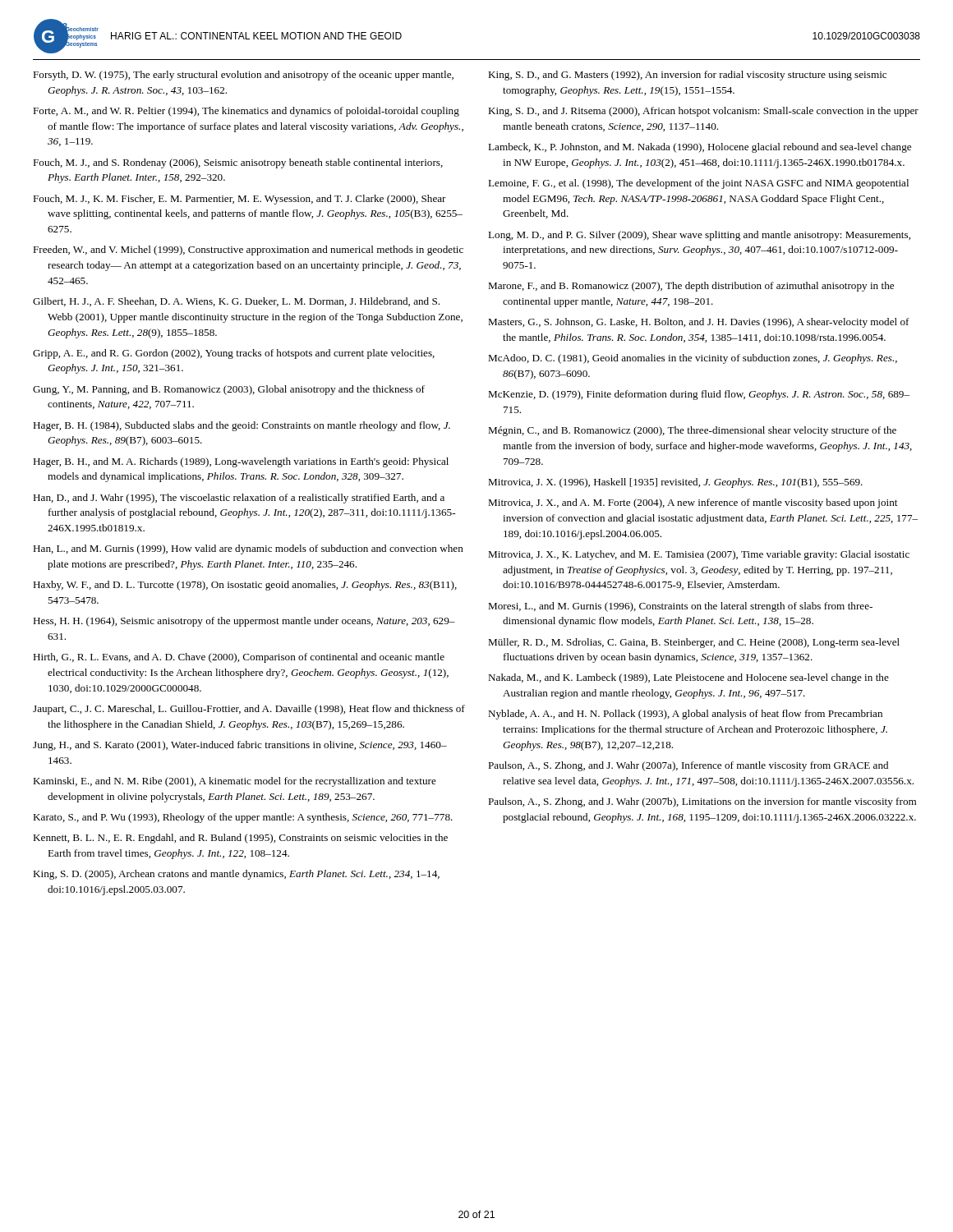Click on the list item that says "Hager, B. H., and"

tap(241, 469)
